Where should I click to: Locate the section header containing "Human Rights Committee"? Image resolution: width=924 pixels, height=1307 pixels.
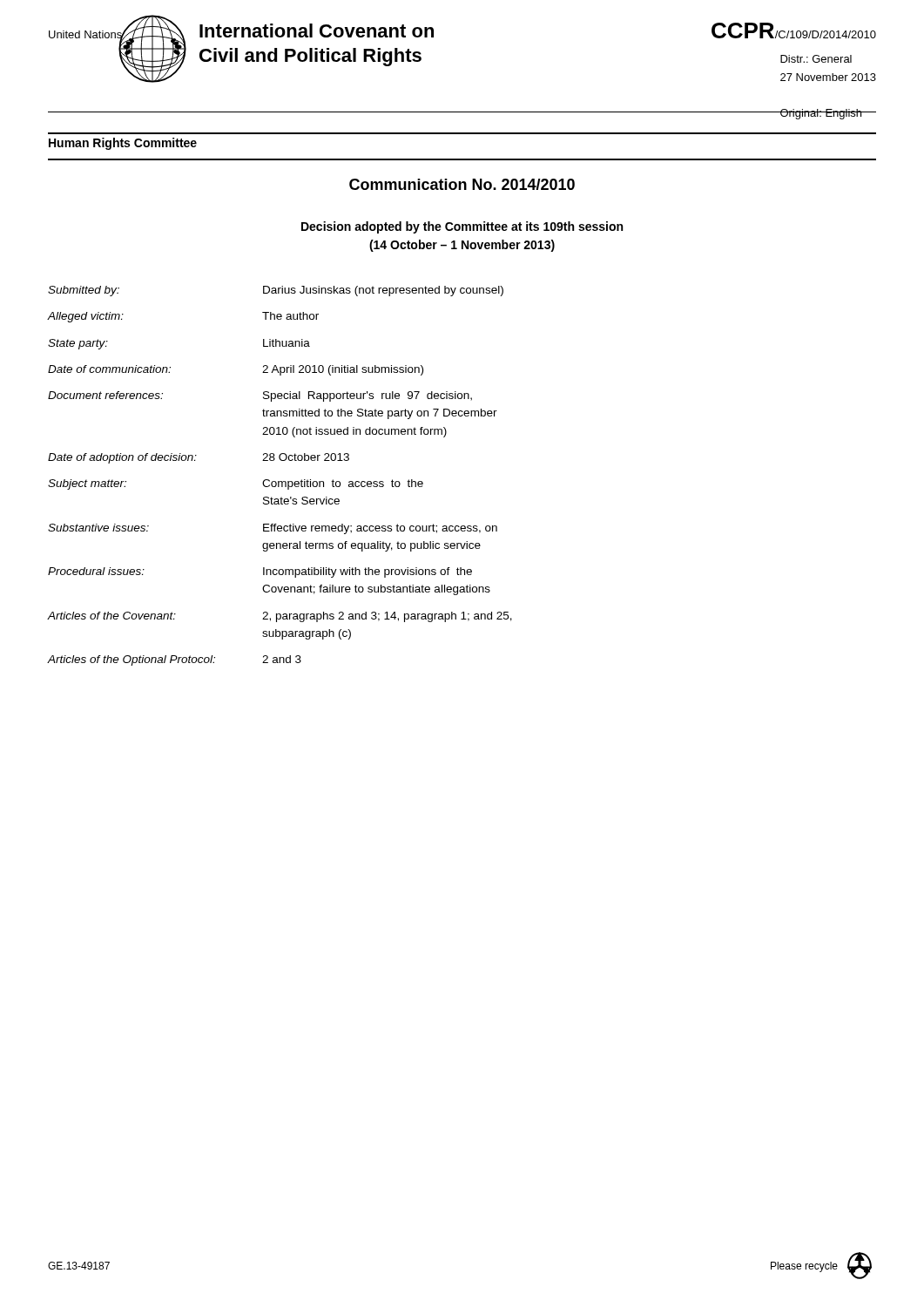(x=122, y=143)
